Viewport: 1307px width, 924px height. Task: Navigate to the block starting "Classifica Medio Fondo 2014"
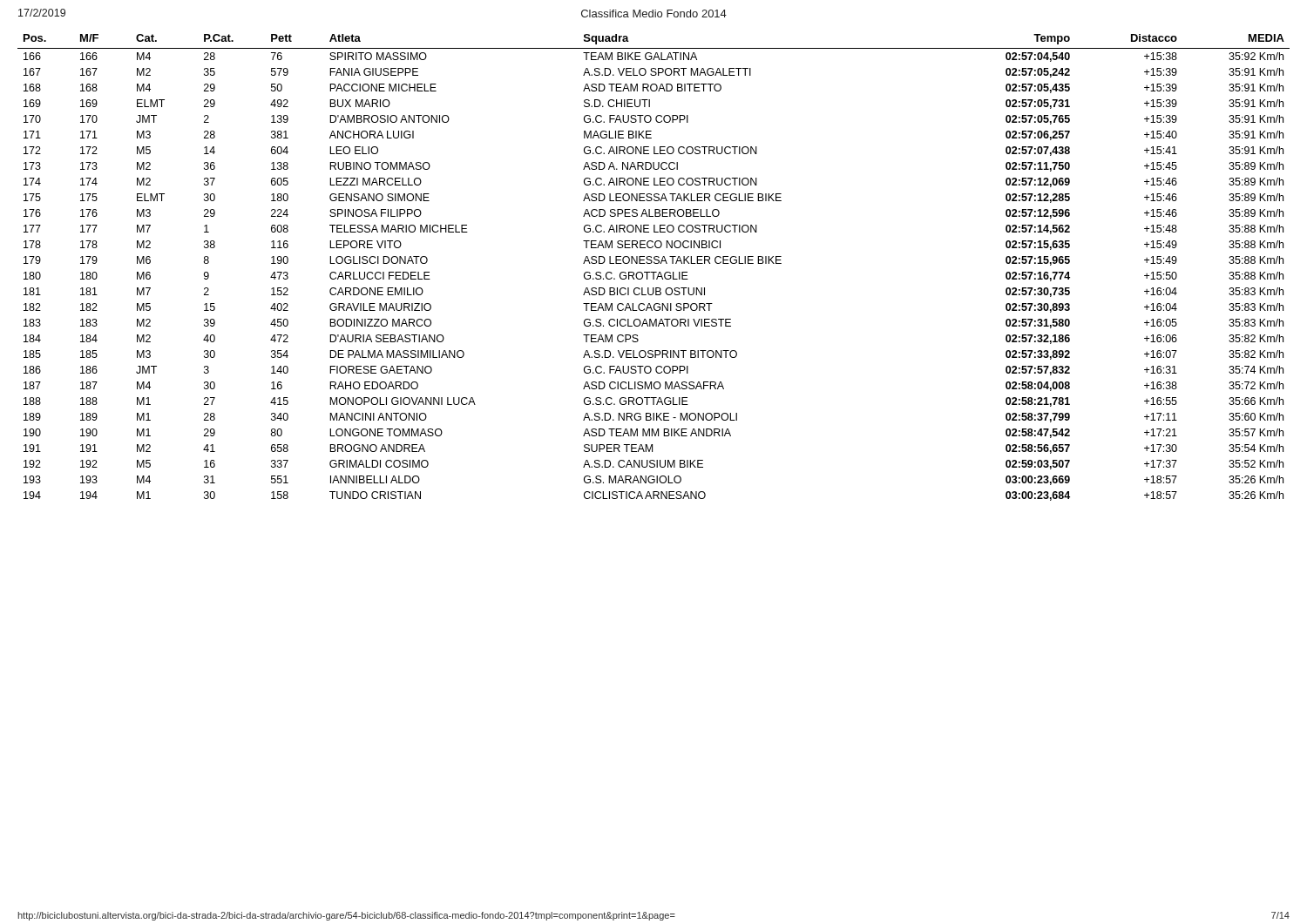[654, 13]
